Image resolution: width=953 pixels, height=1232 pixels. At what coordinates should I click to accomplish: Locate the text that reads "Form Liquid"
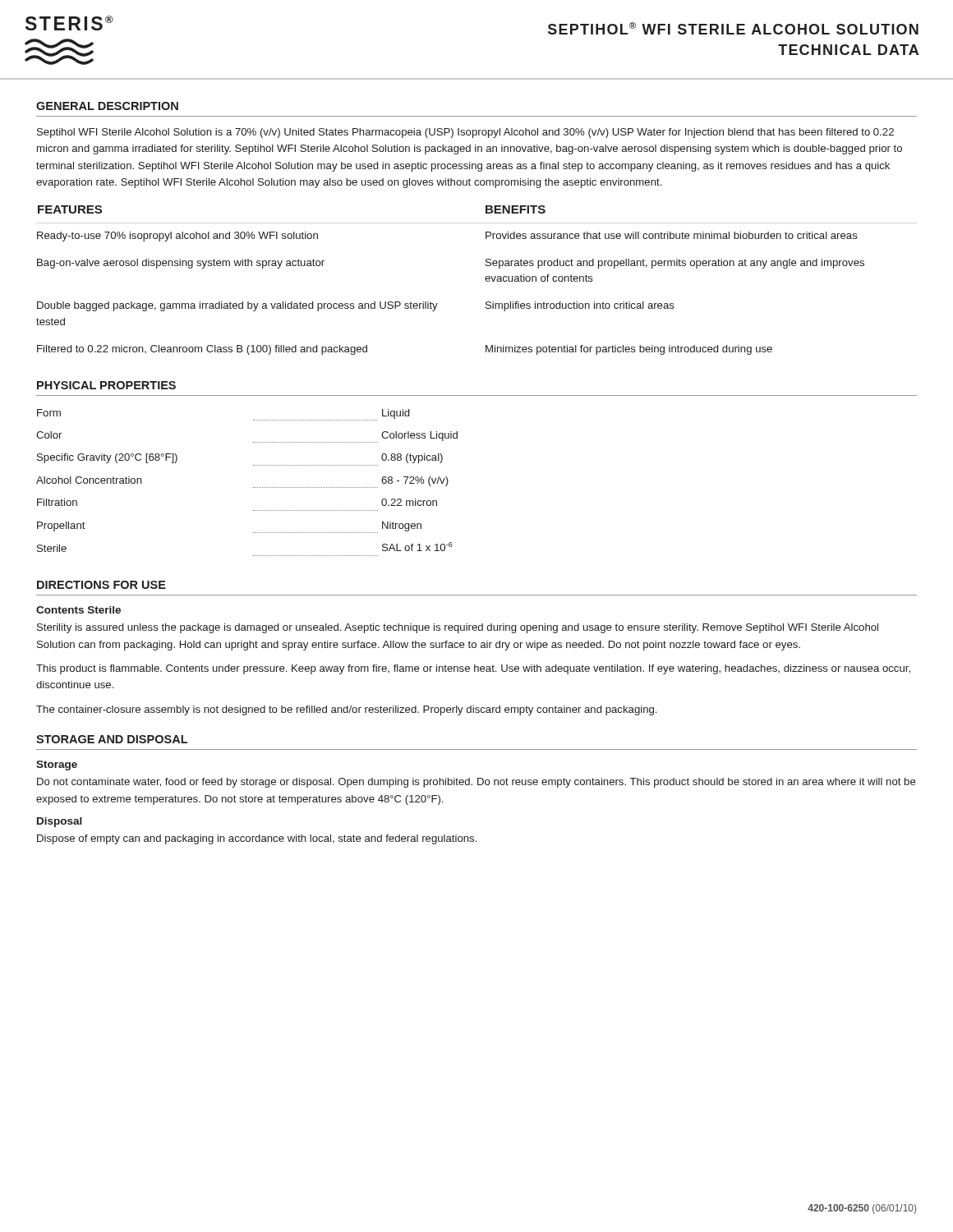click(283, 413)
